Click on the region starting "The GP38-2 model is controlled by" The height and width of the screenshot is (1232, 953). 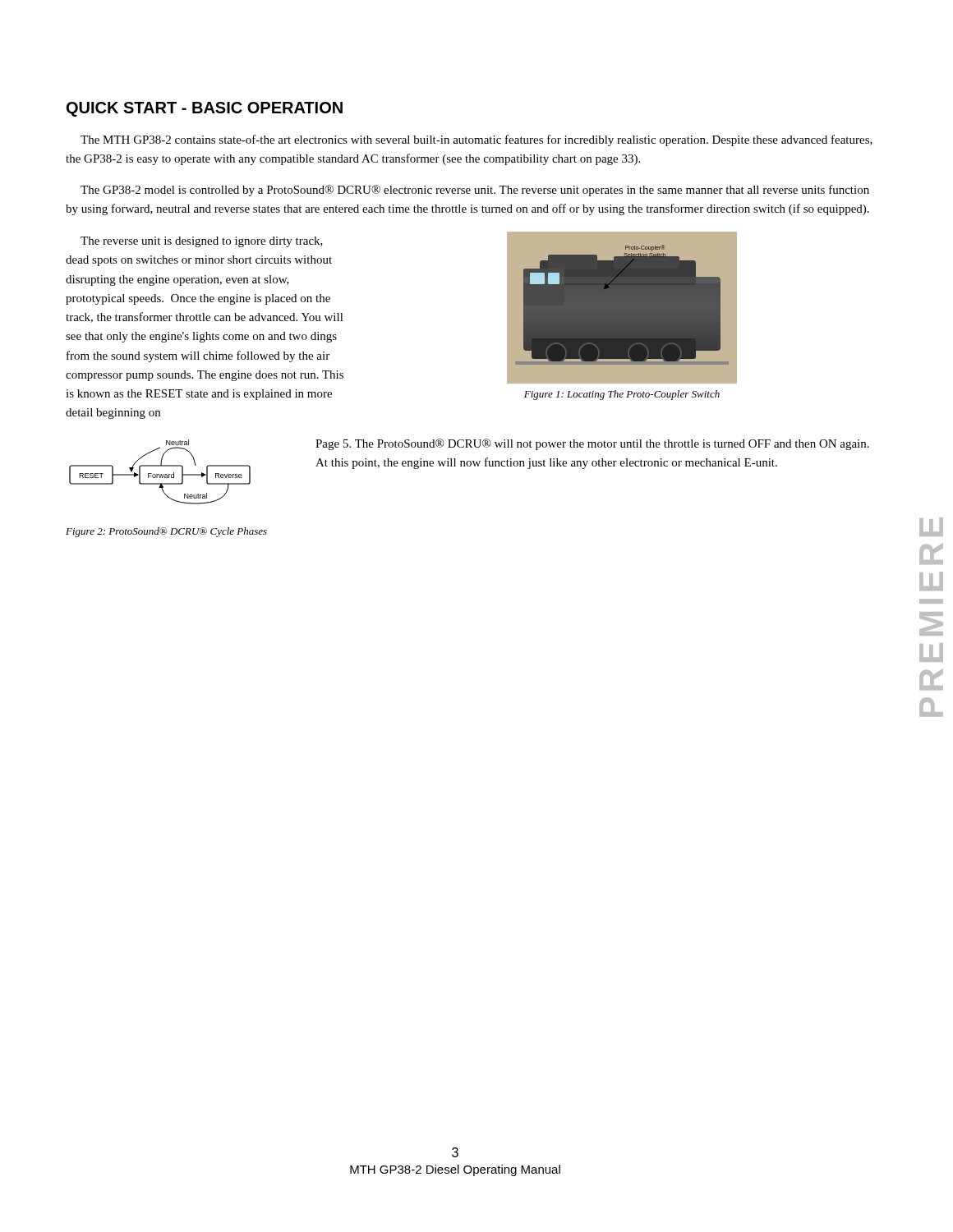click(468, 199)
